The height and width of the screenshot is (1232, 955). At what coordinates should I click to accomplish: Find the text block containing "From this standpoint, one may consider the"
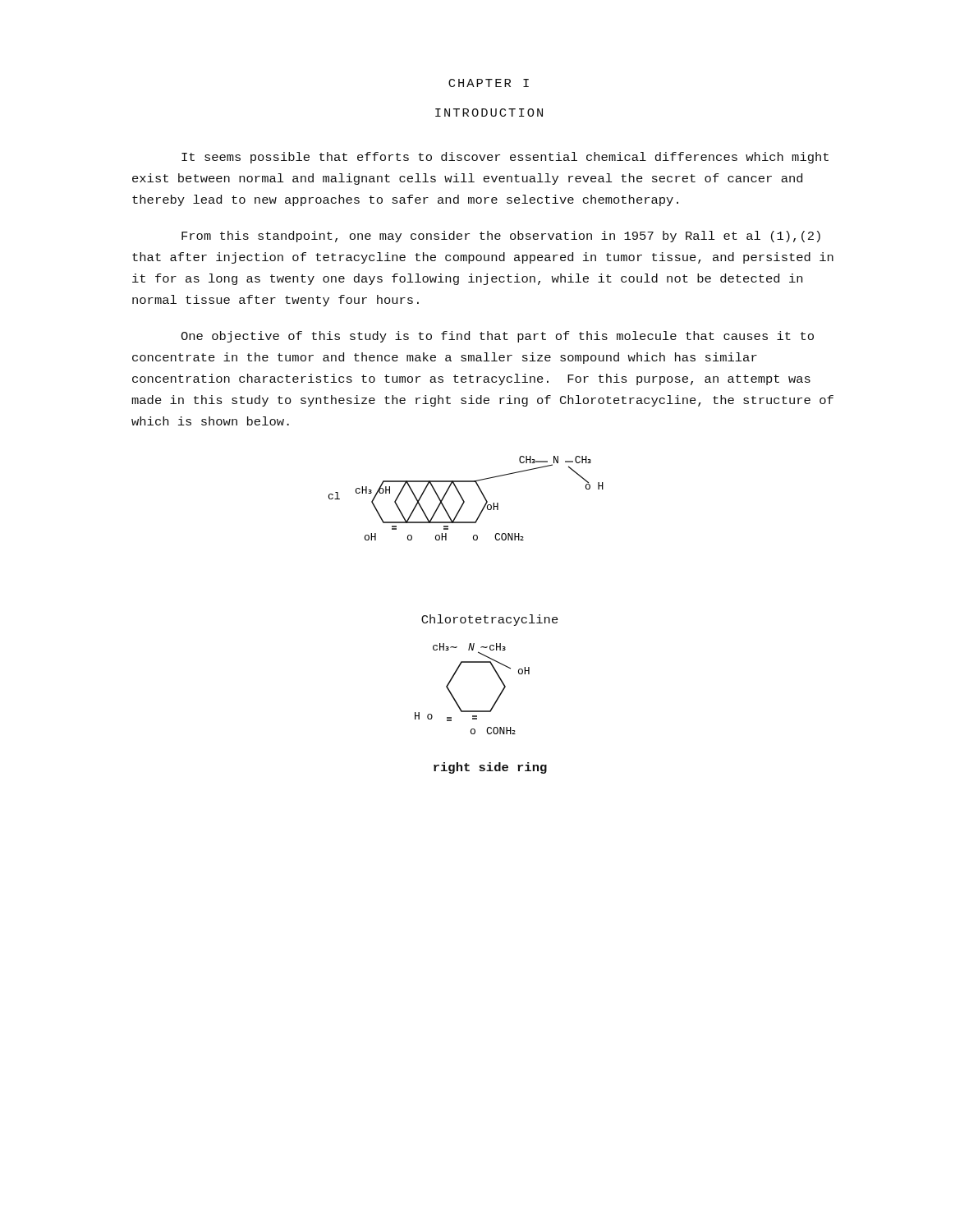[x=483, y=269]
